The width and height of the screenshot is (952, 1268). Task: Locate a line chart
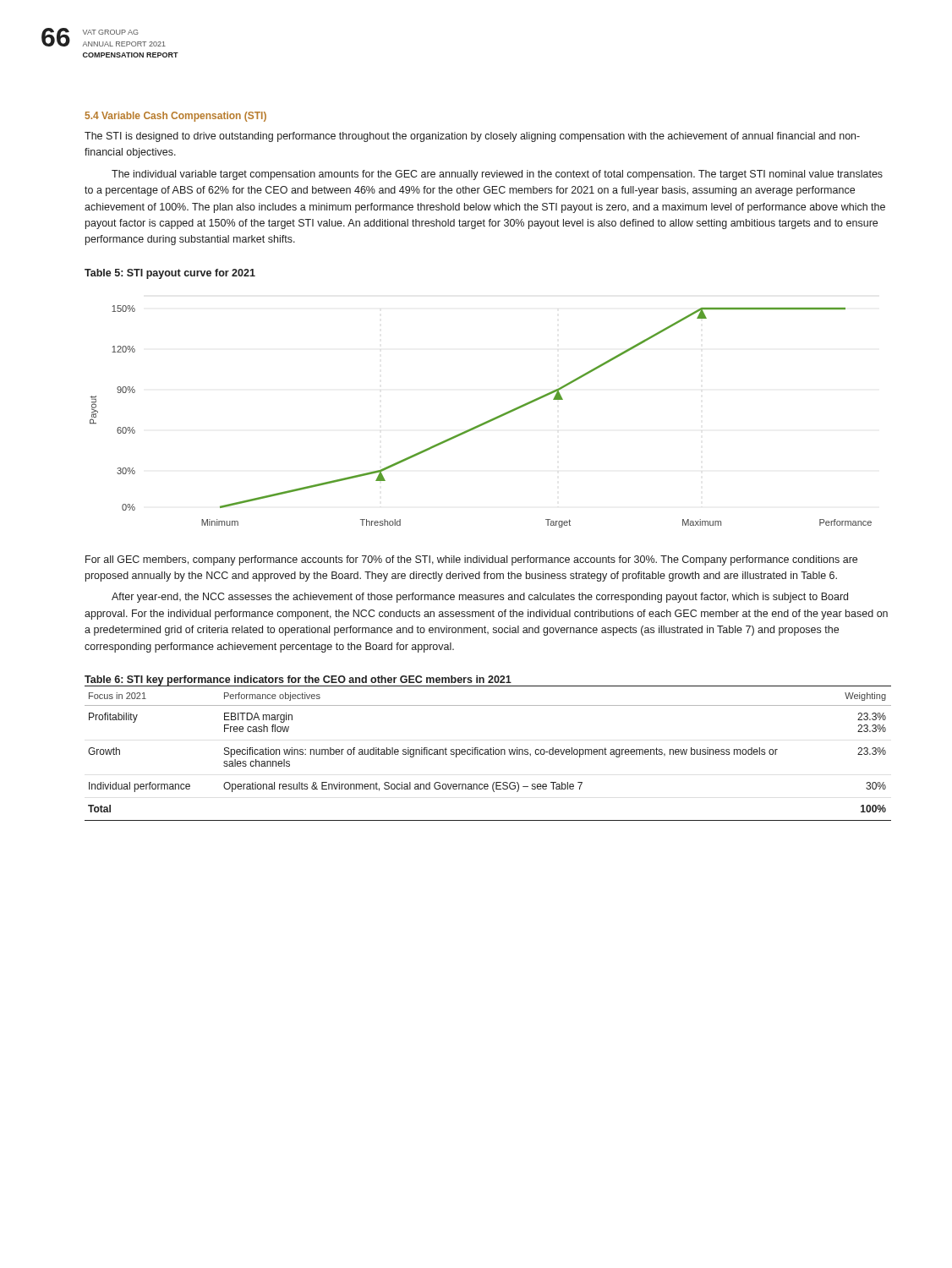pos(488,411)
